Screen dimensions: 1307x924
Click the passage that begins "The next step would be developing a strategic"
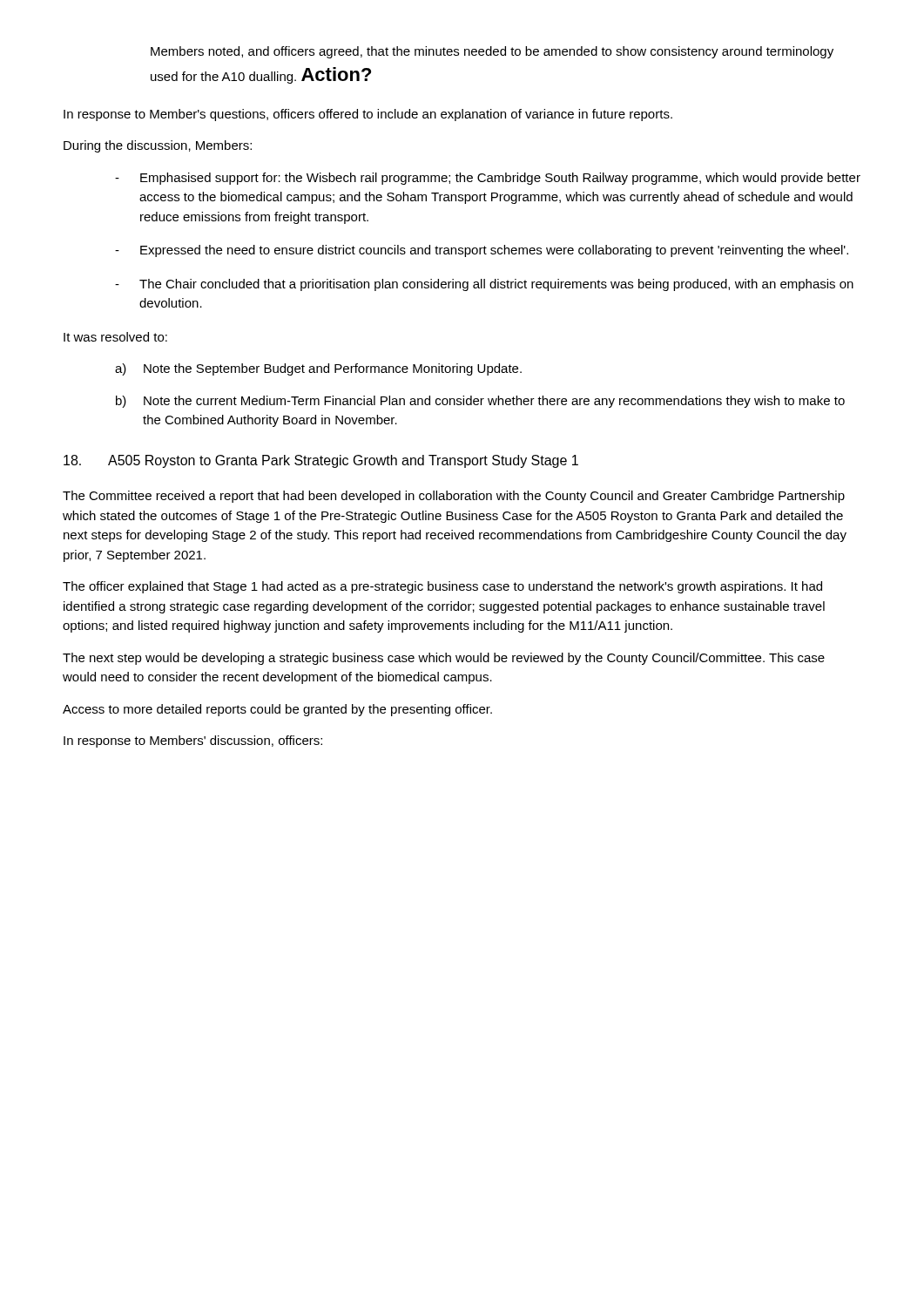[444, 667]
